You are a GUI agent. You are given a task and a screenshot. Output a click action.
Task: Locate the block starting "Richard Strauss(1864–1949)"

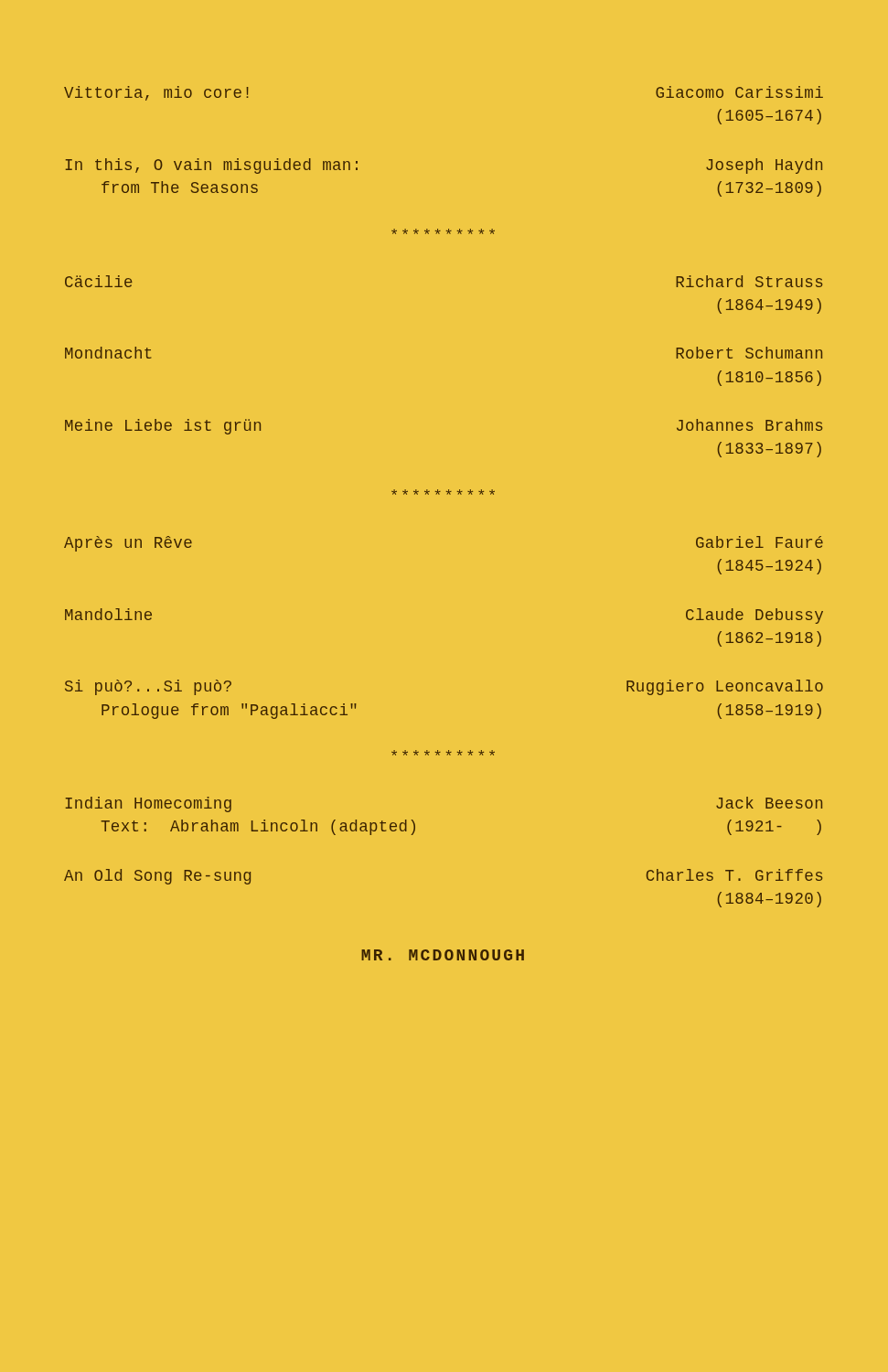tap(750, 294)
